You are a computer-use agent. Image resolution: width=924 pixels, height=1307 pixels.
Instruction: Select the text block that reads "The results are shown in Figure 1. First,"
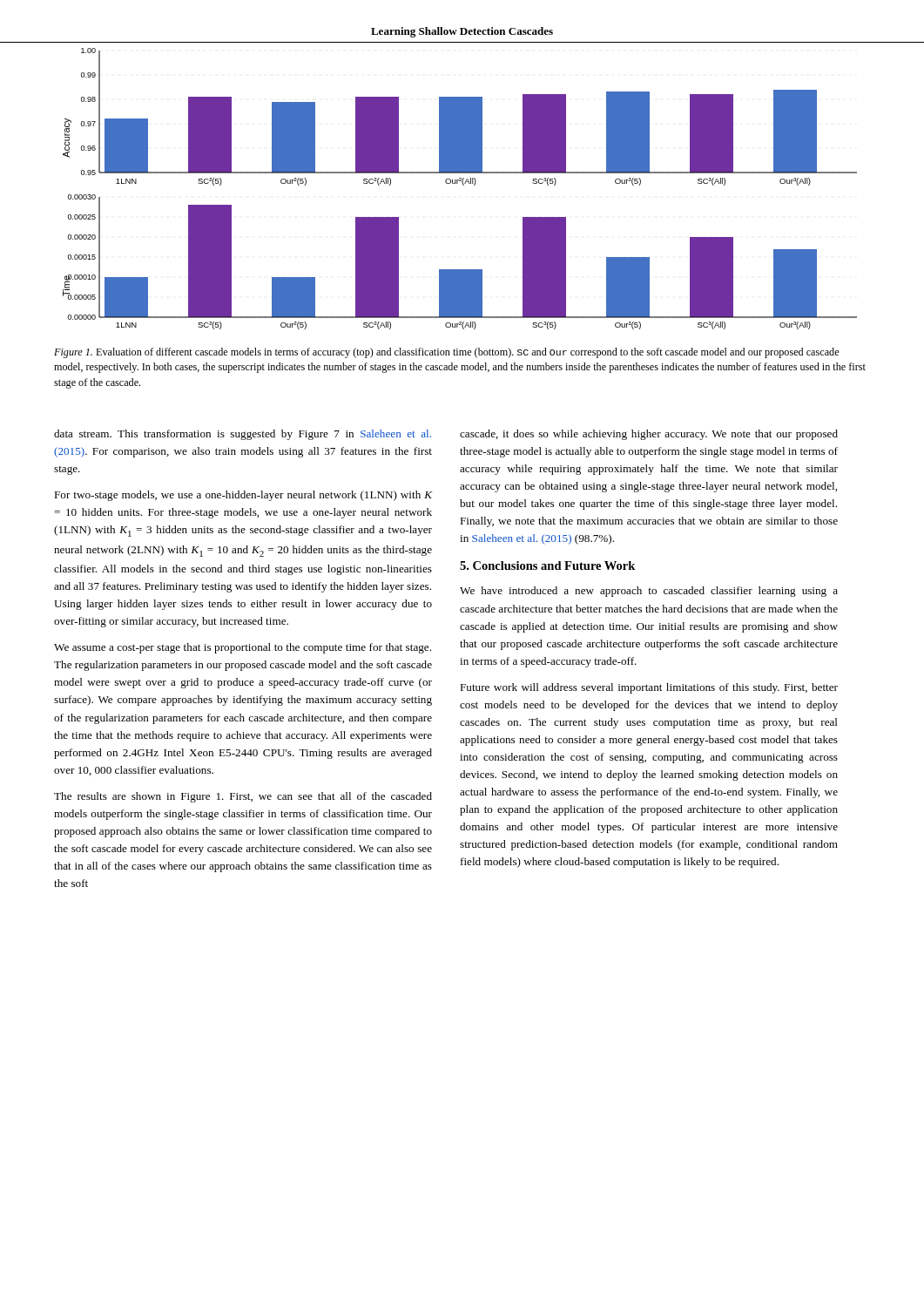coord(243,839)
